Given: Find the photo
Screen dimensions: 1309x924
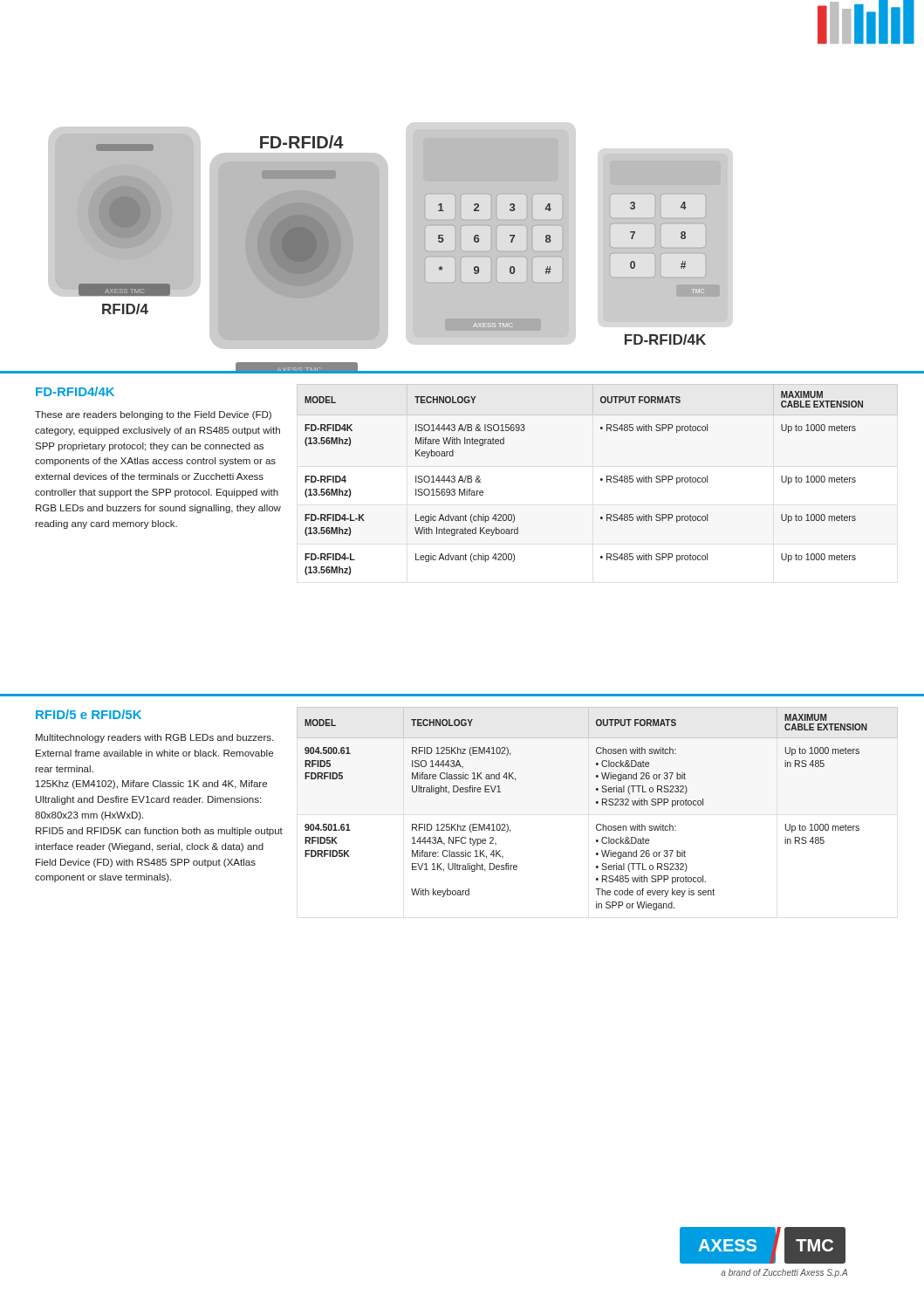Looking at the screenshot, I should coord(462,209).
